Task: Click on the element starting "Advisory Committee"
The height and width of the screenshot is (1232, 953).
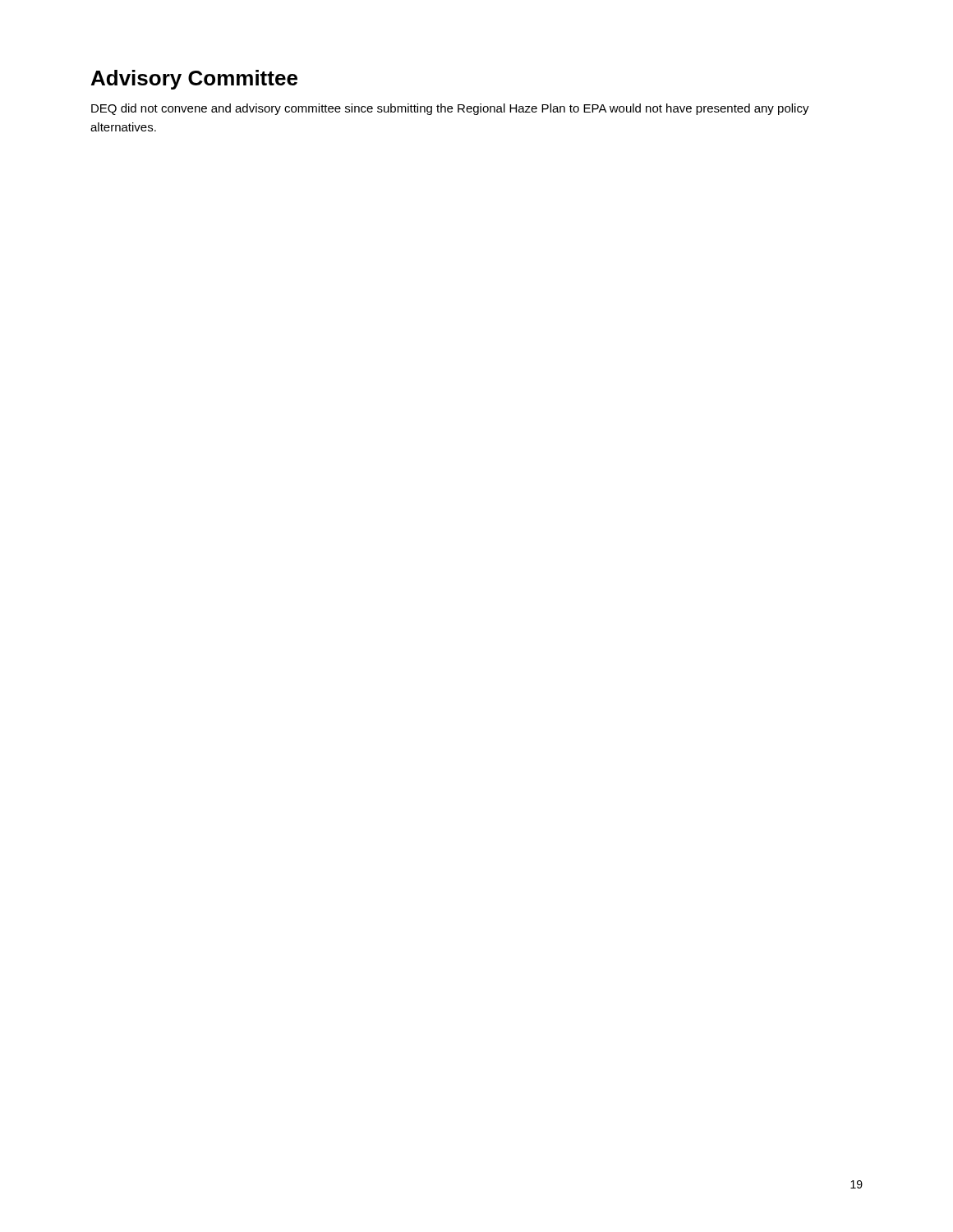Action: [194, 78]
